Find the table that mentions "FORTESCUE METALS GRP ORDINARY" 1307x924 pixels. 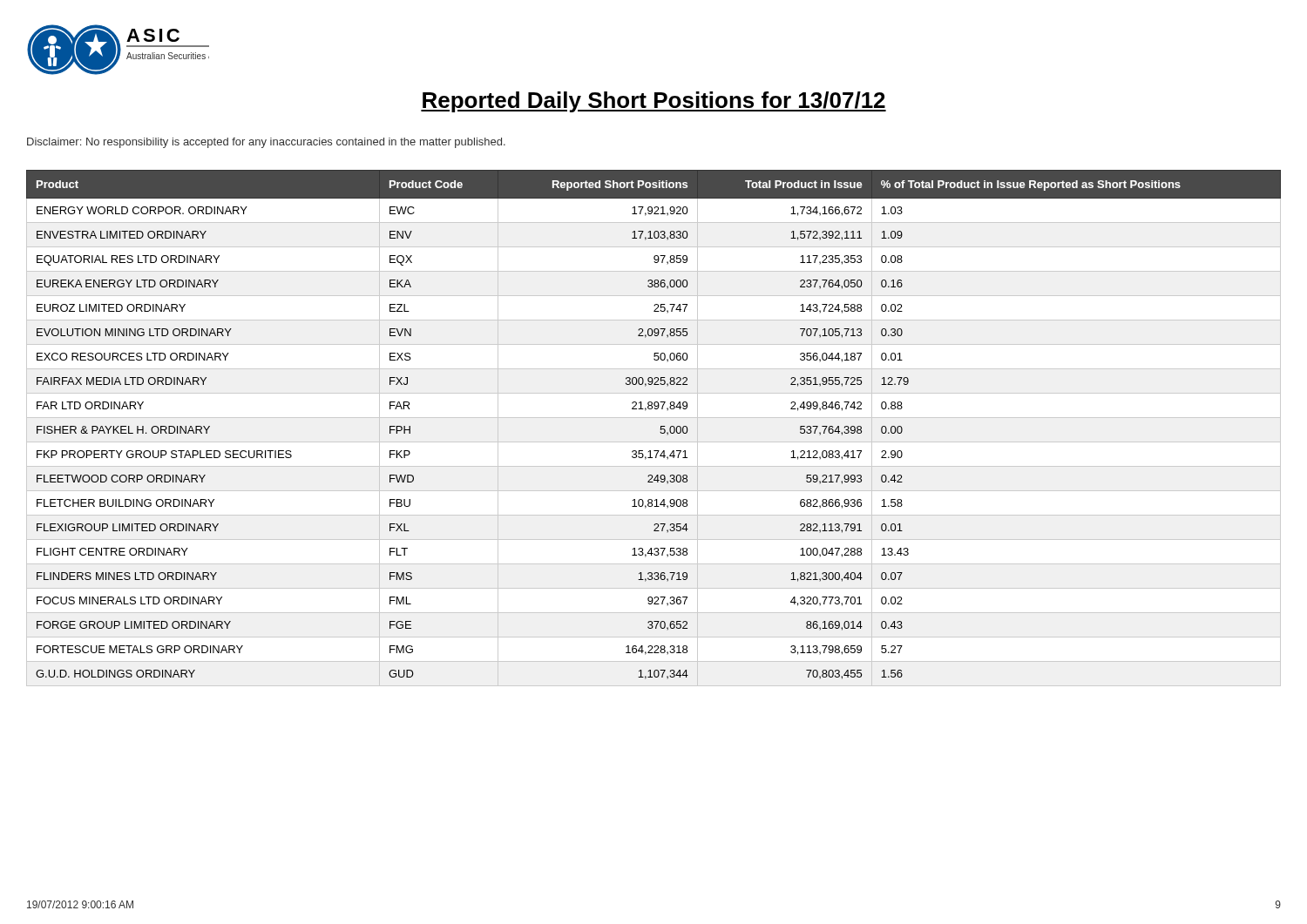pyautogui.click(x=654, y=428)
